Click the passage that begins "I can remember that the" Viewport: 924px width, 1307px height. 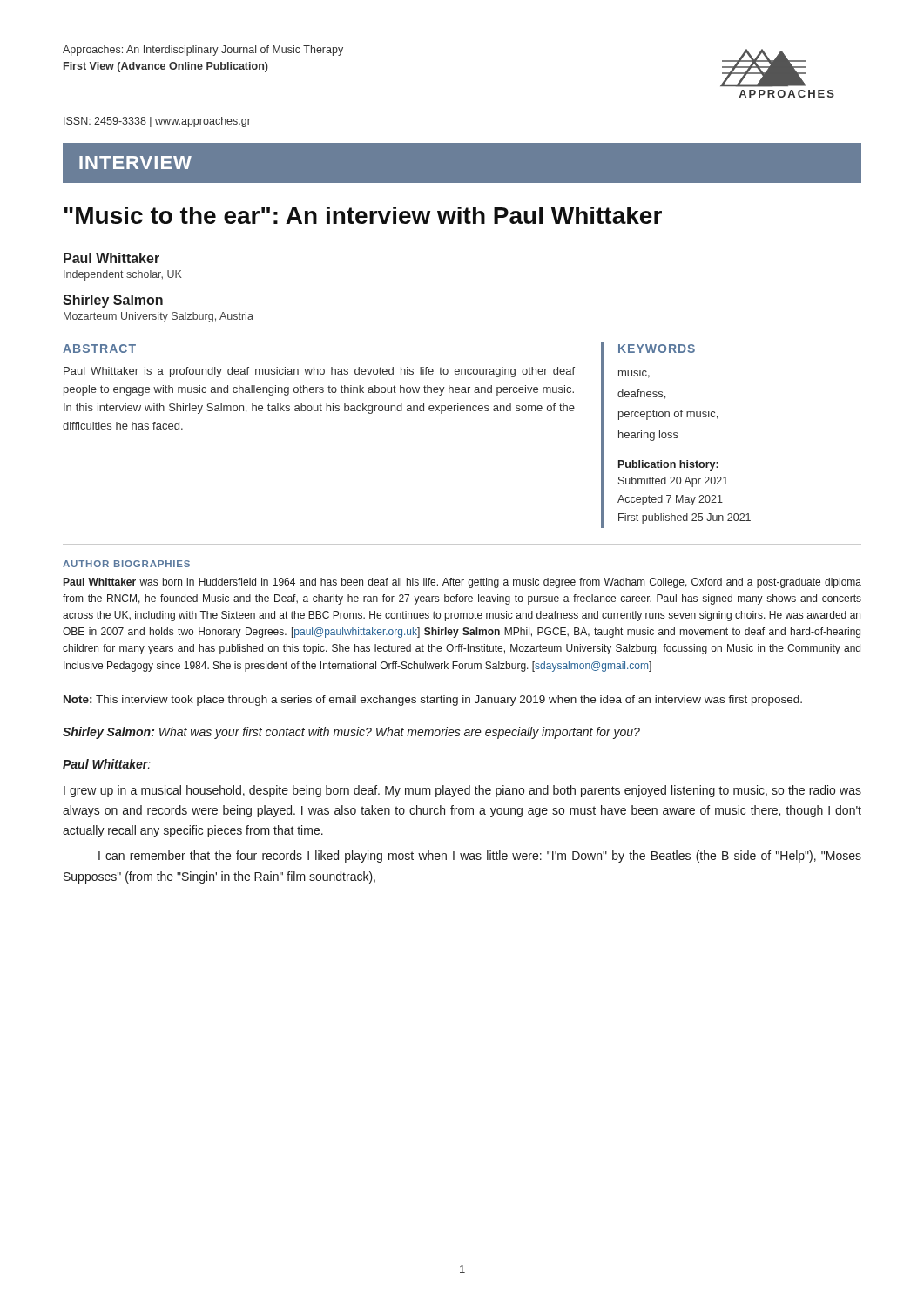tap(462, 866)
